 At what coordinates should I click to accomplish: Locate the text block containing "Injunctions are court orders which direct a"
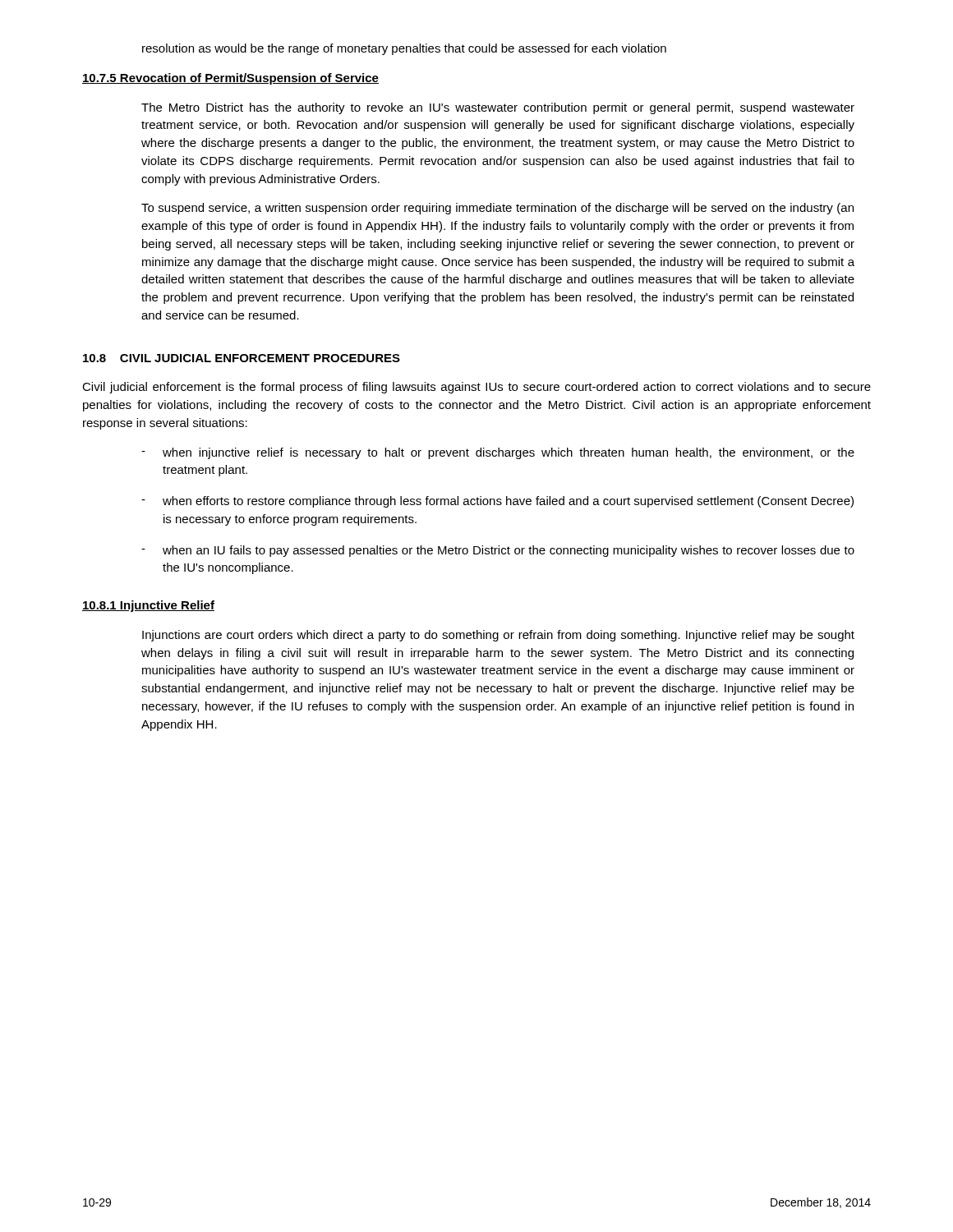point(498,679)
